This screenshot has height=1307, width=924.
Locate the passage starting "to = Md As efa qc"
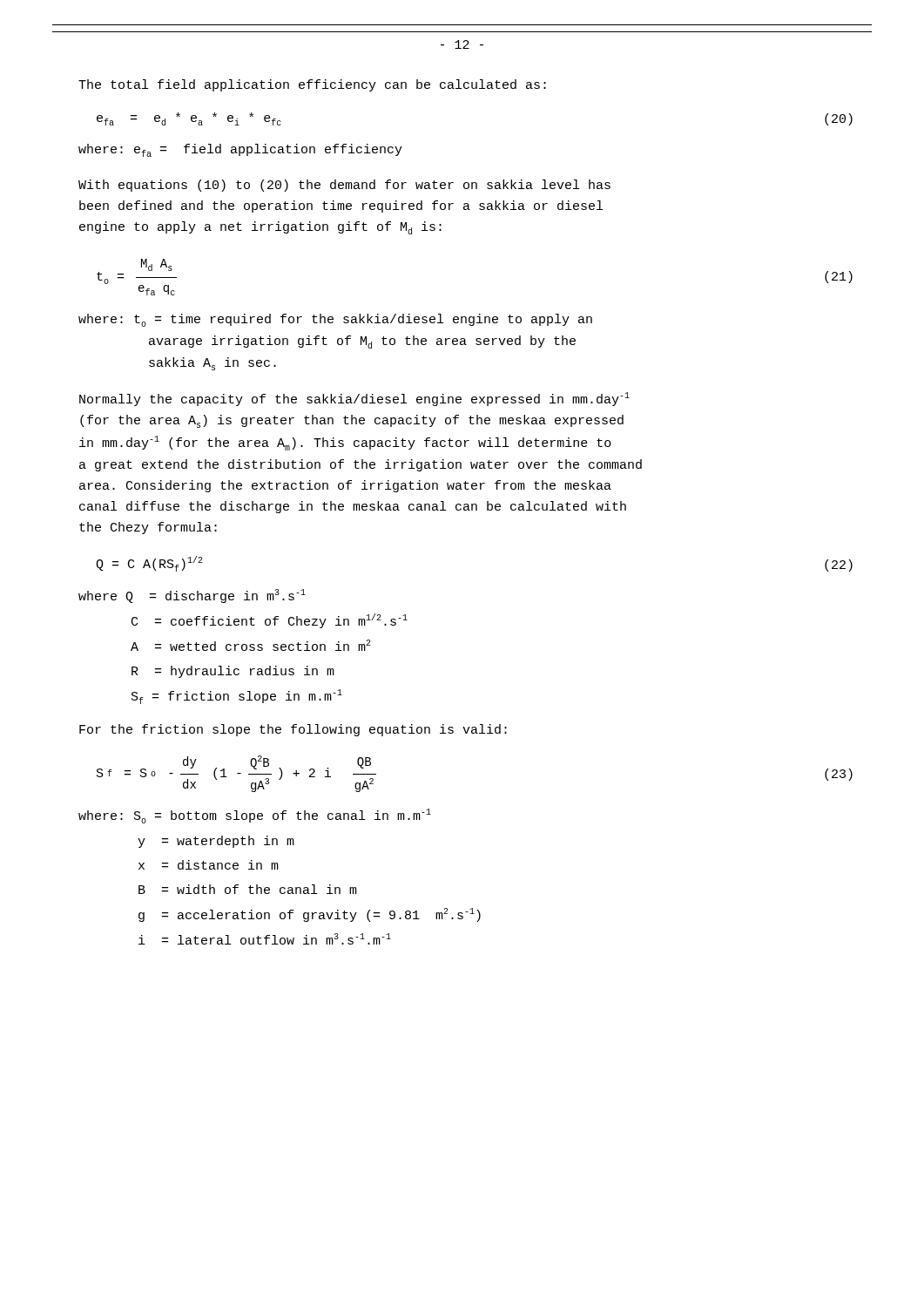[x=156, y=278]
